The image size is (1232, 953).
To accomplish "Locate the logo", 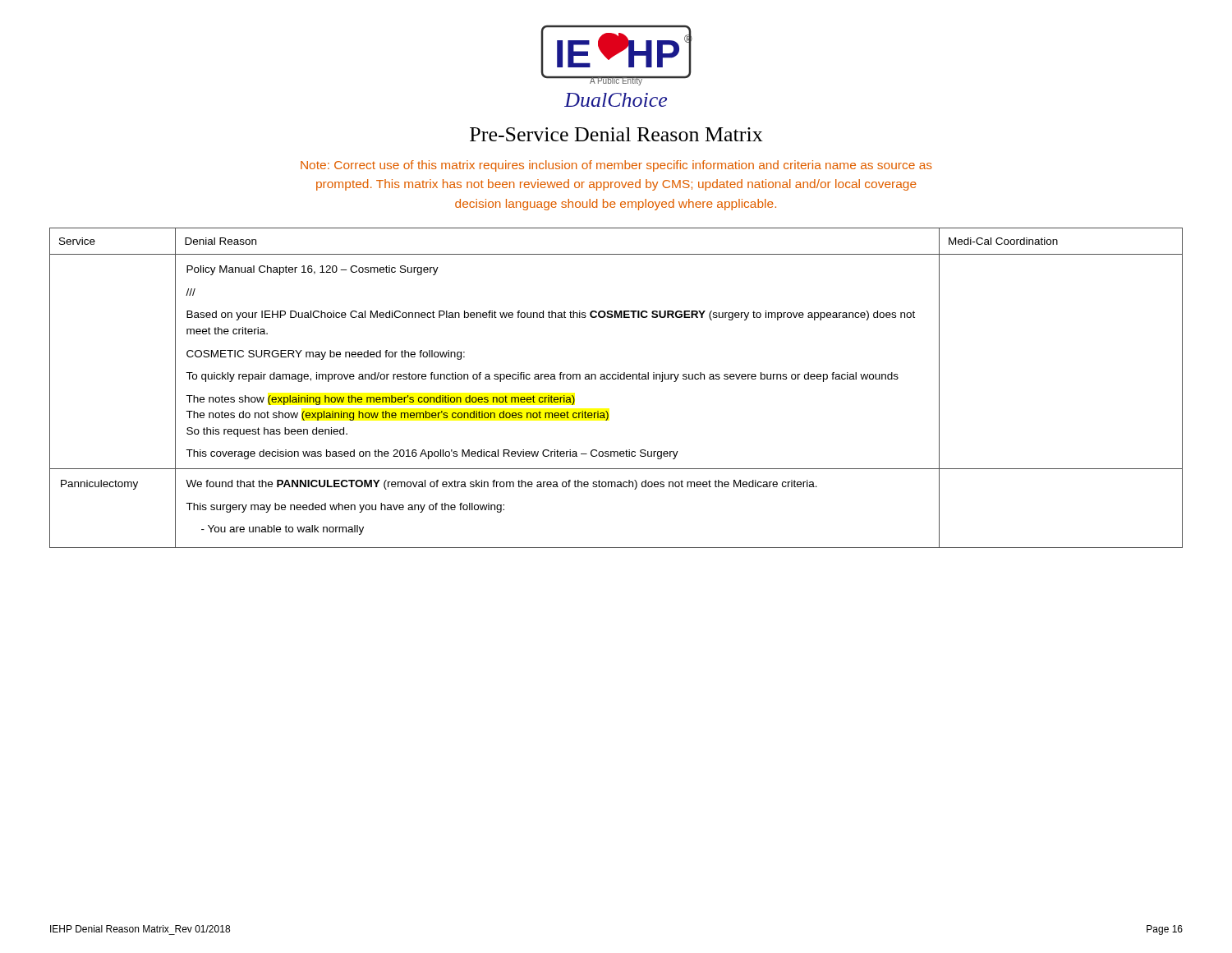I will [616, 69].
